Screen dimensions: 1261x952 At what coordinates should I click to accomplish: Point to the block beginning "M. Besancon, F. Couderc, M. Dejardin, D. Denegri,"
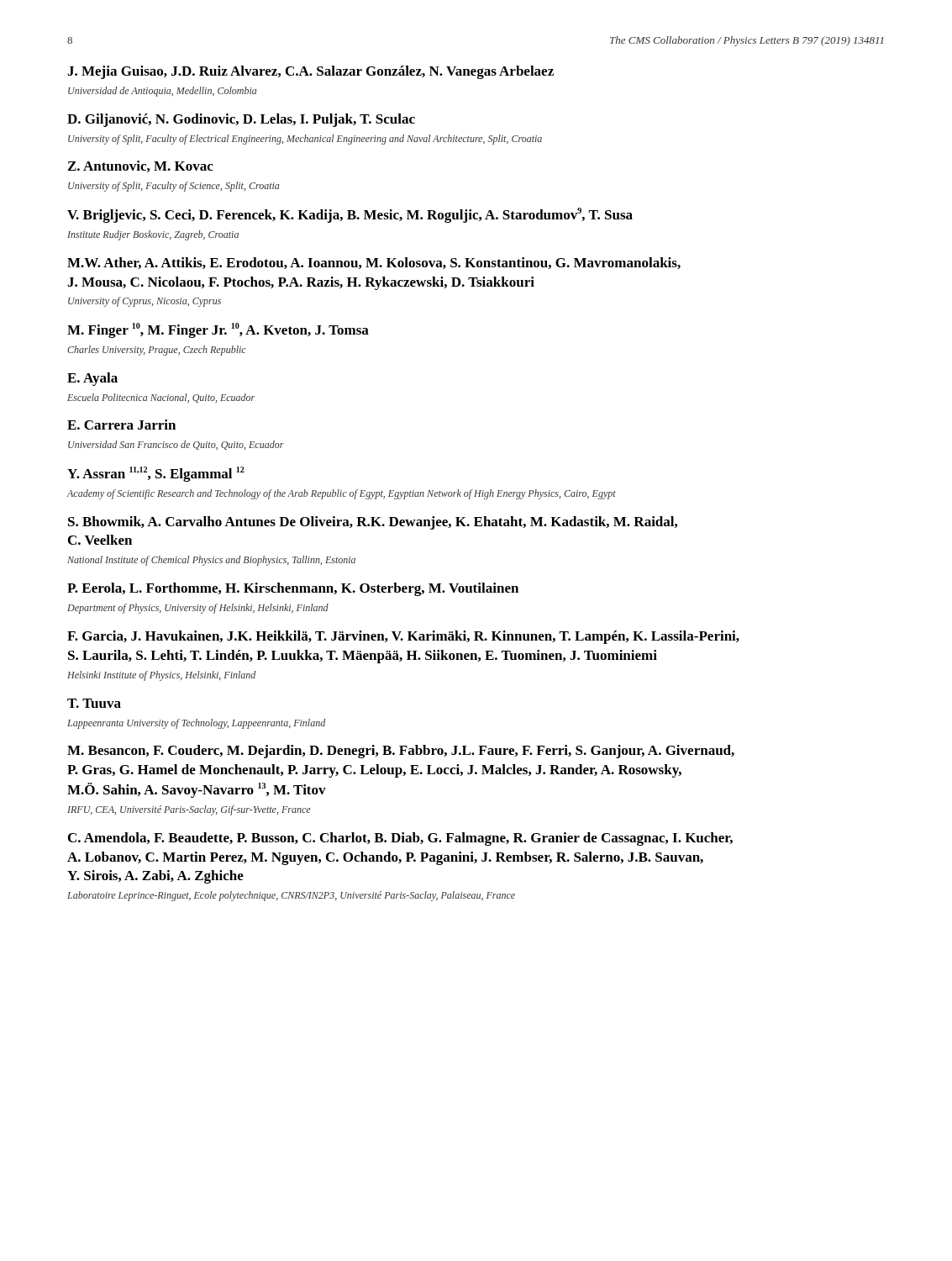tap(476, 779)
